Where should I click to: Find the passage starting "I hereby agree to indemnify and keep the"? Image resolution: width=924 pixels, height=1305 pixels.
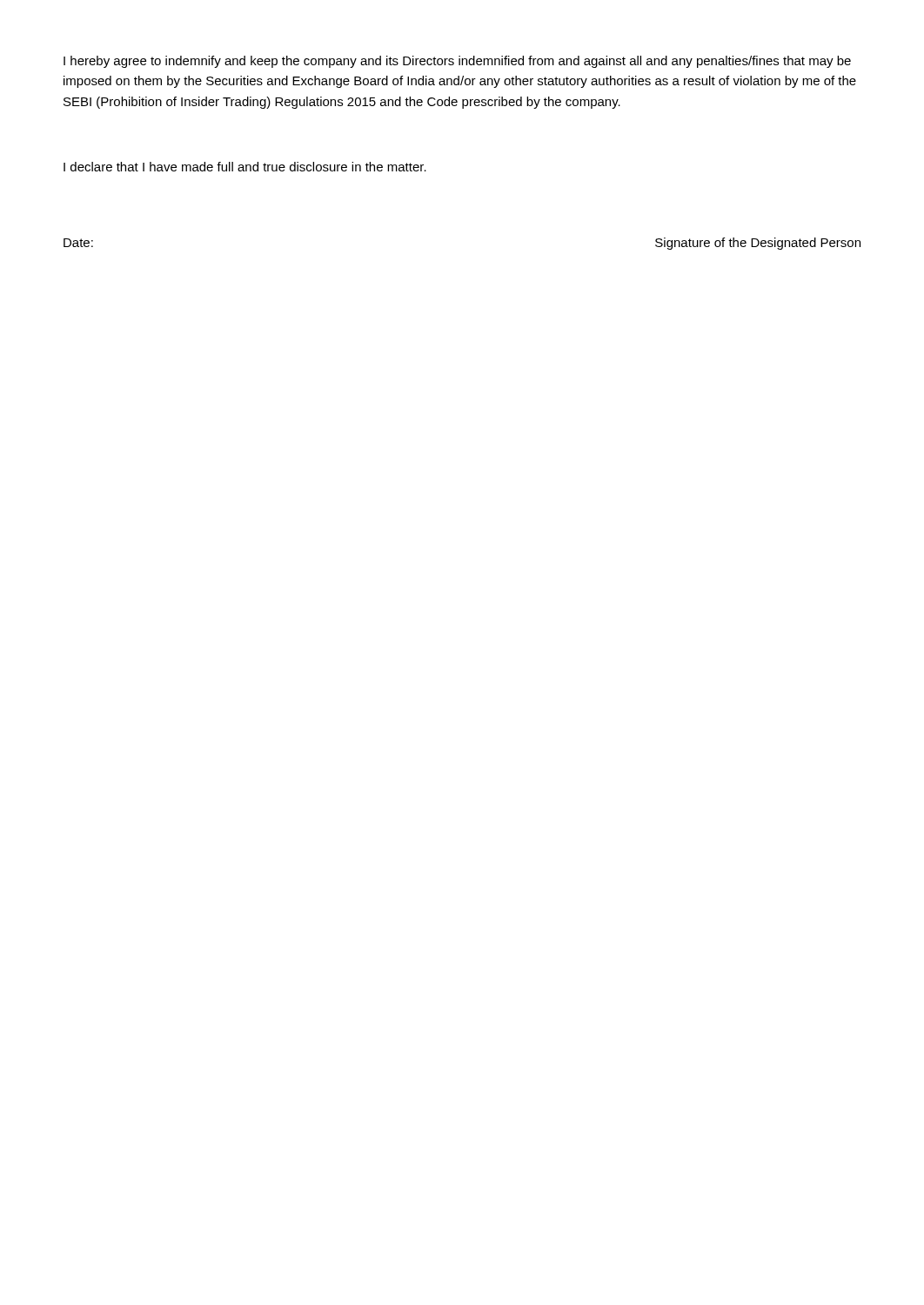459,81
